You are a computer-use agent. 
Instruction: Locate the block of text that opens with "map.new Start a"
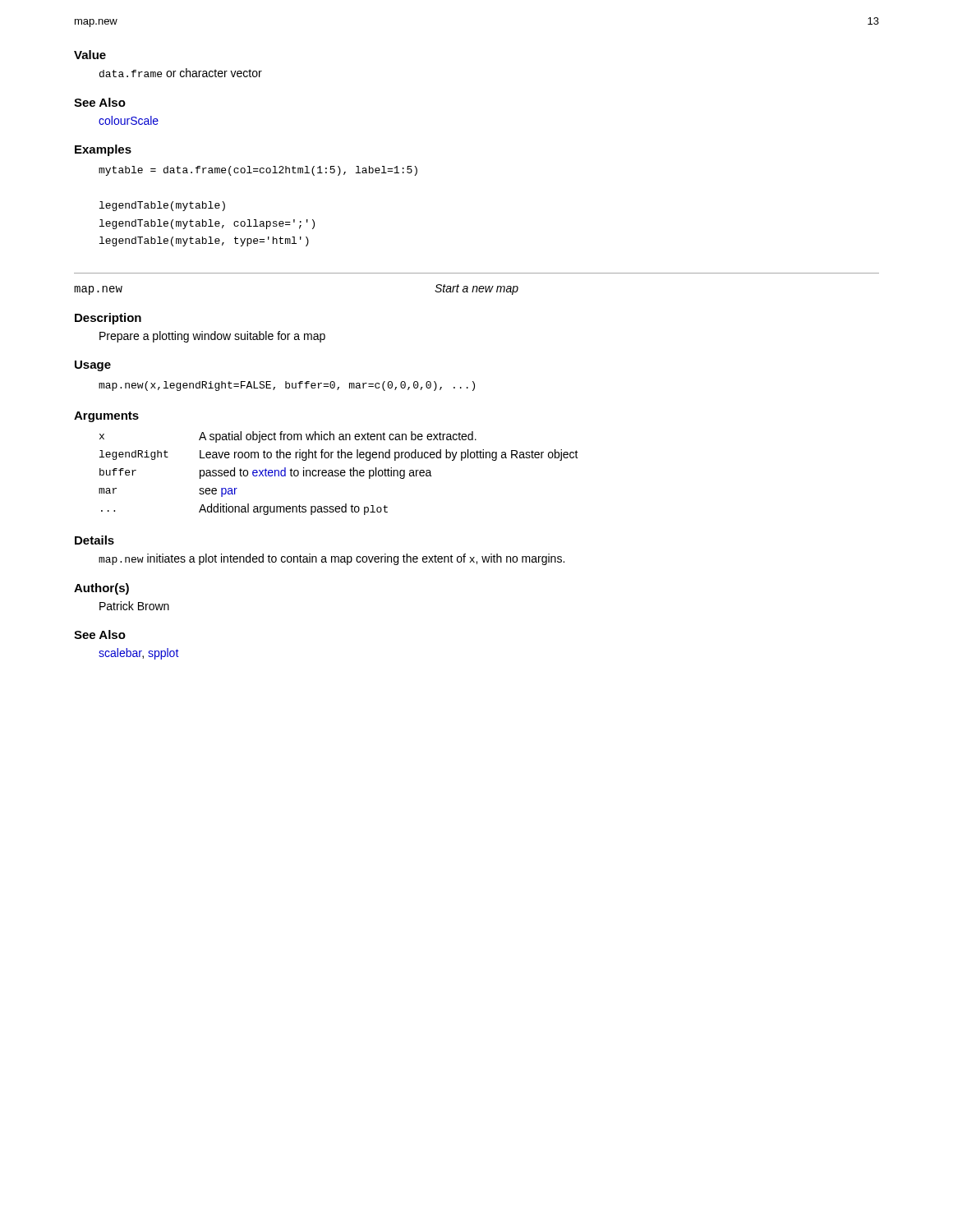click(103, 290)
